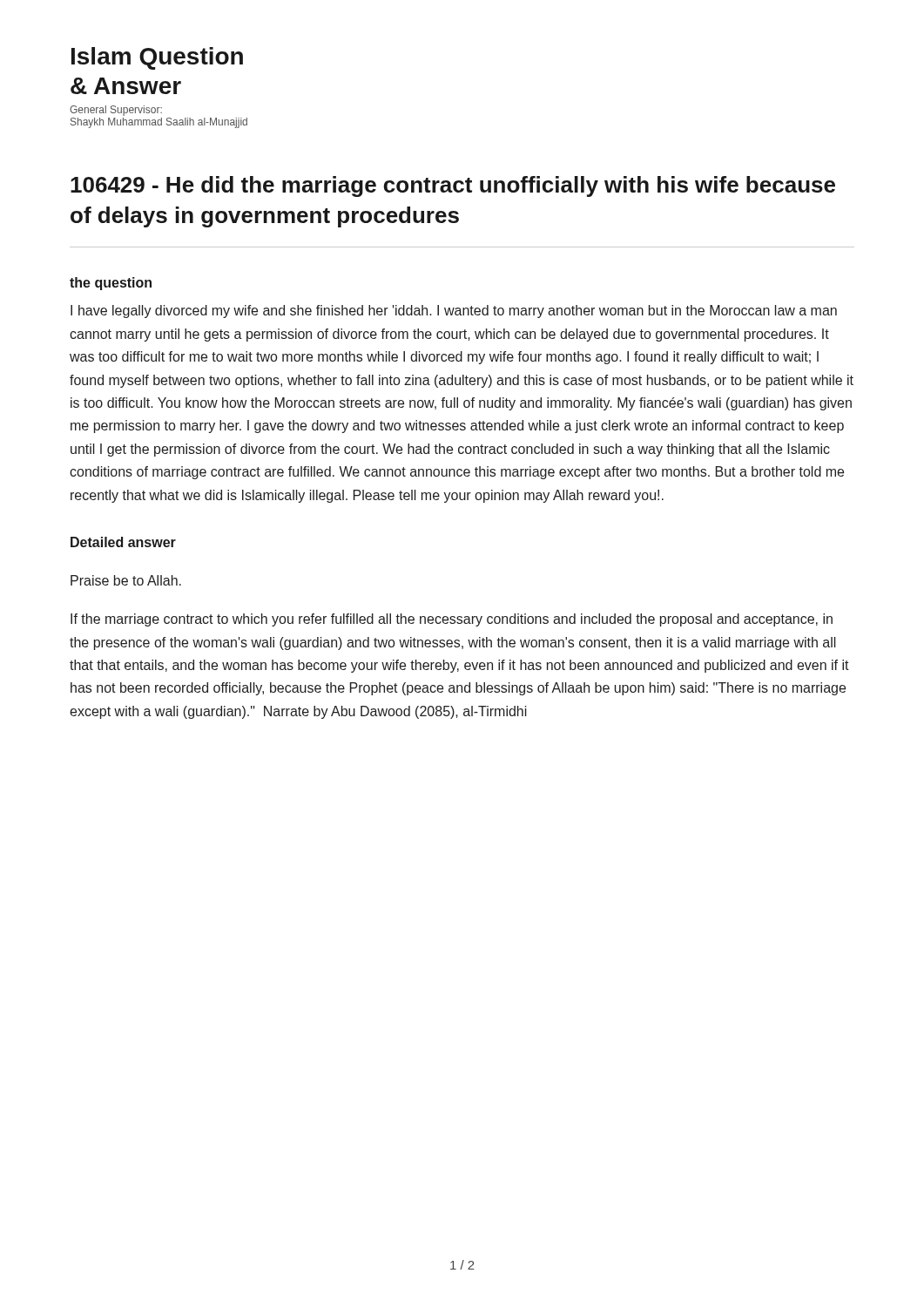Locate the title that opens with "106429 - He did the marriage contract"
Screen dimensions: 1307x924
453,200
